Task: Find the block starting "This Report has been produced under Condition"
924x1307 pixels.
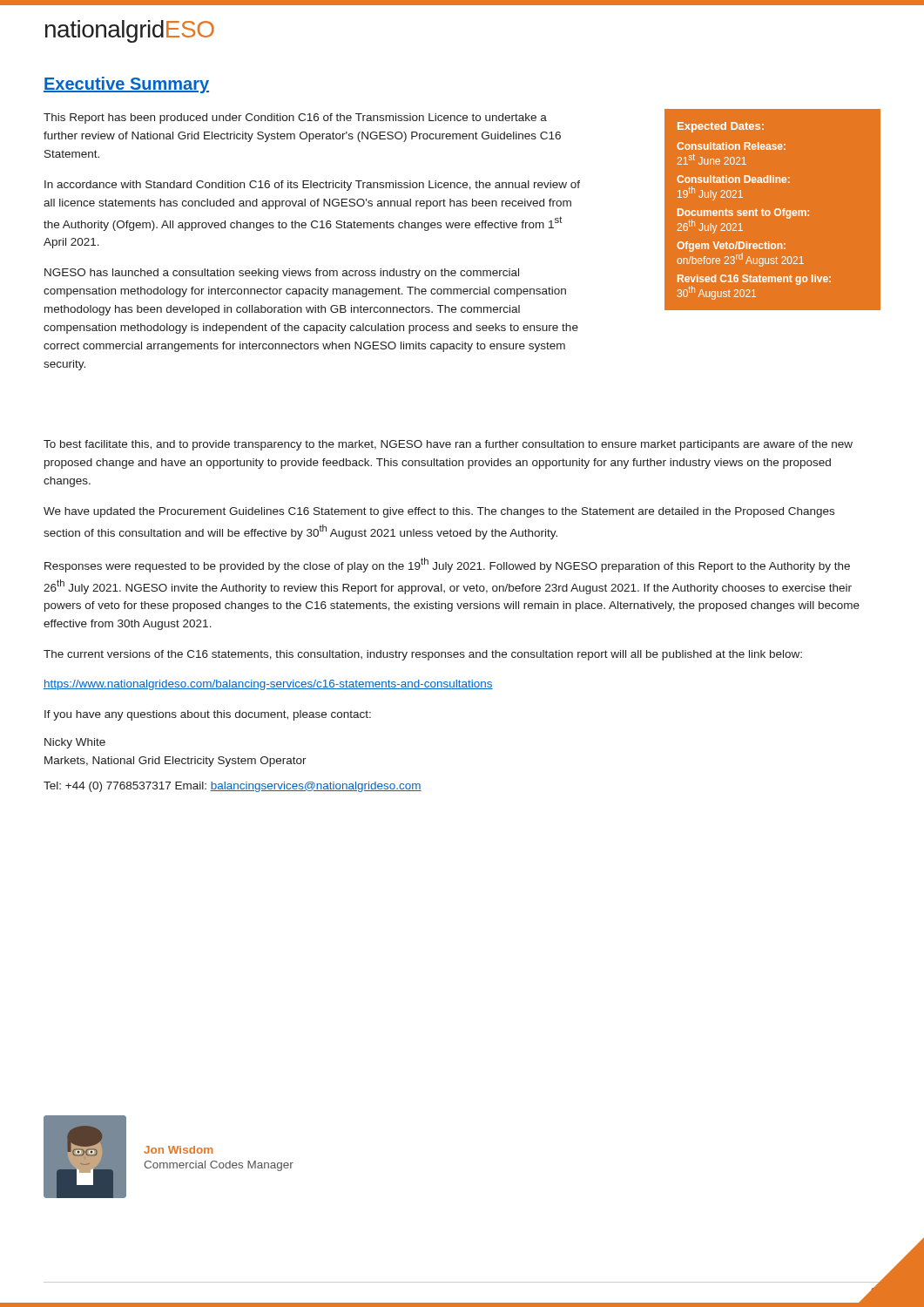Action: [x=302, y=135]
